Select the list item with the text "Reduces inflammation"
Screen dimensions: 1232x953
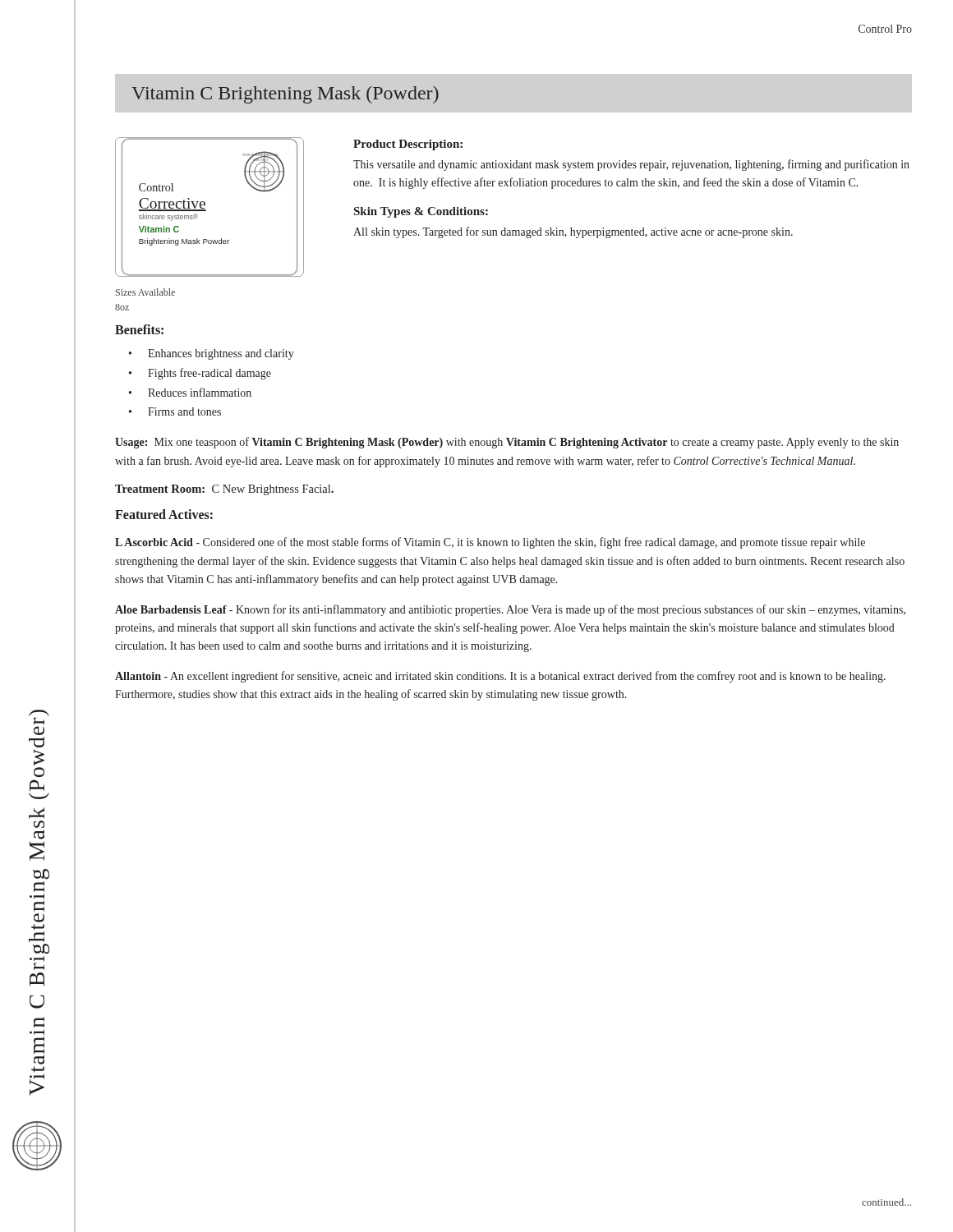(x=200, y=393)
